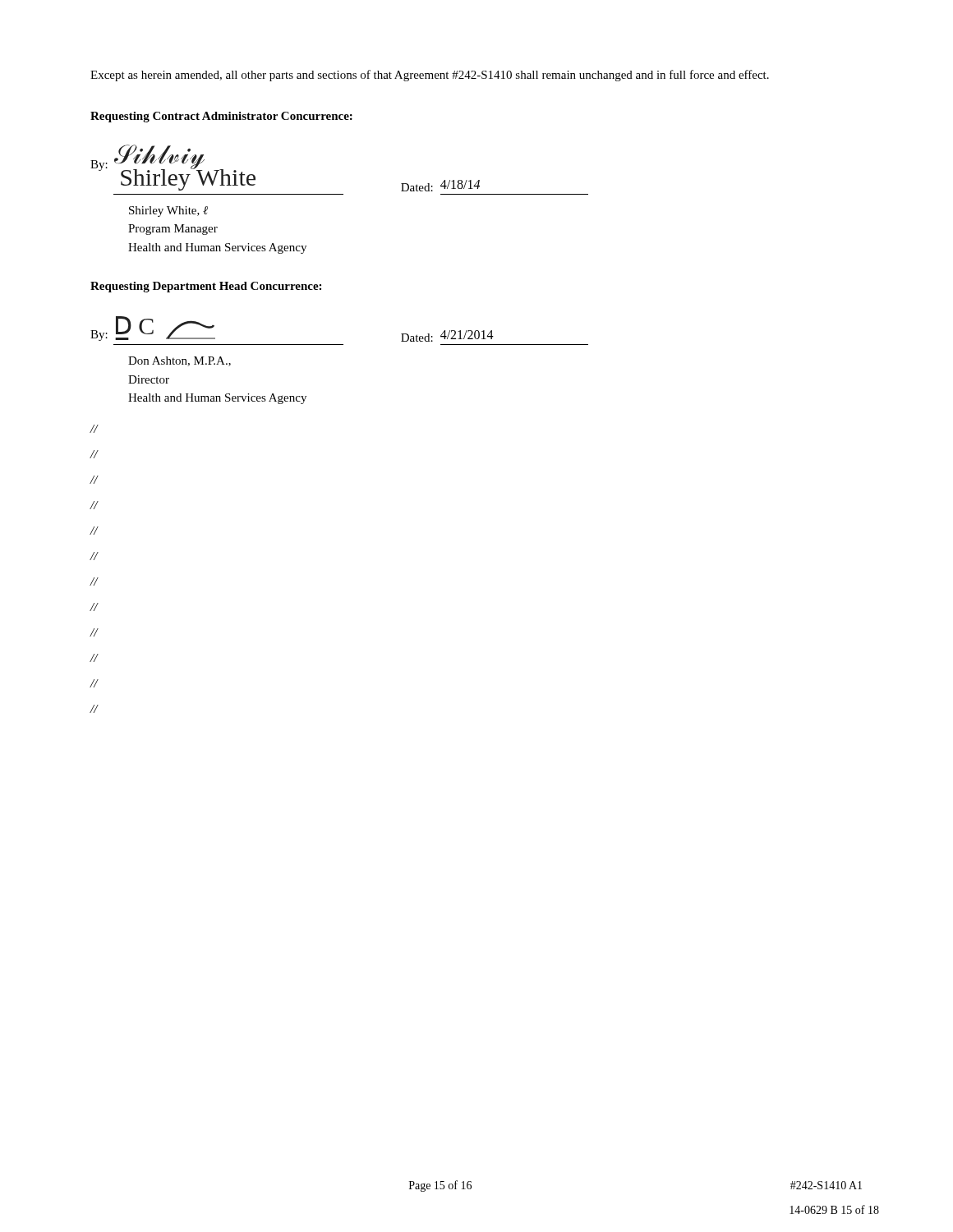
Task: Where does it say "Requesting Department Head Concurrence:"?
Action: click(206, 286)
